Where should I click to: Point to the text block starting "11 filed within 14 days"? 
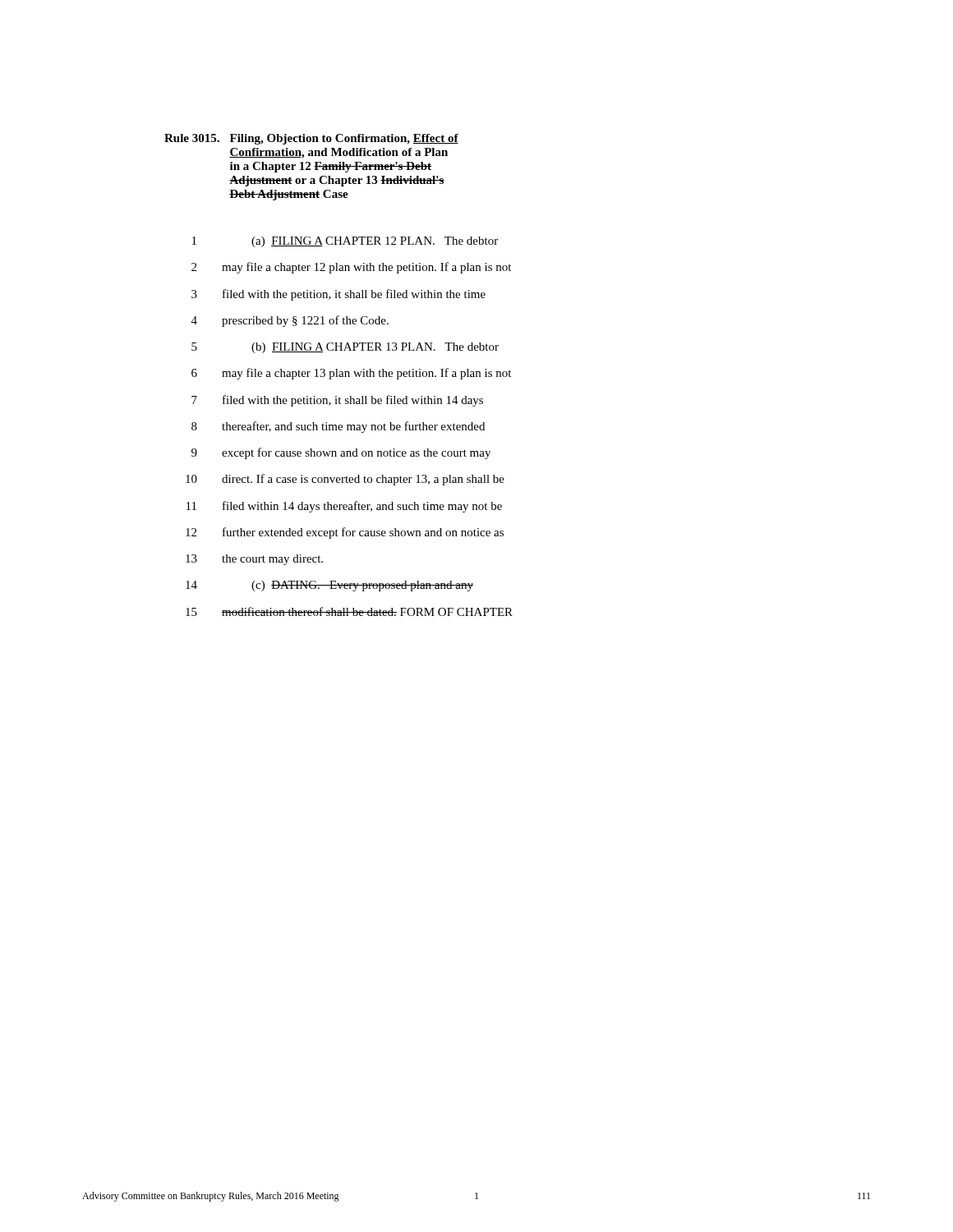tap(509, 506)
